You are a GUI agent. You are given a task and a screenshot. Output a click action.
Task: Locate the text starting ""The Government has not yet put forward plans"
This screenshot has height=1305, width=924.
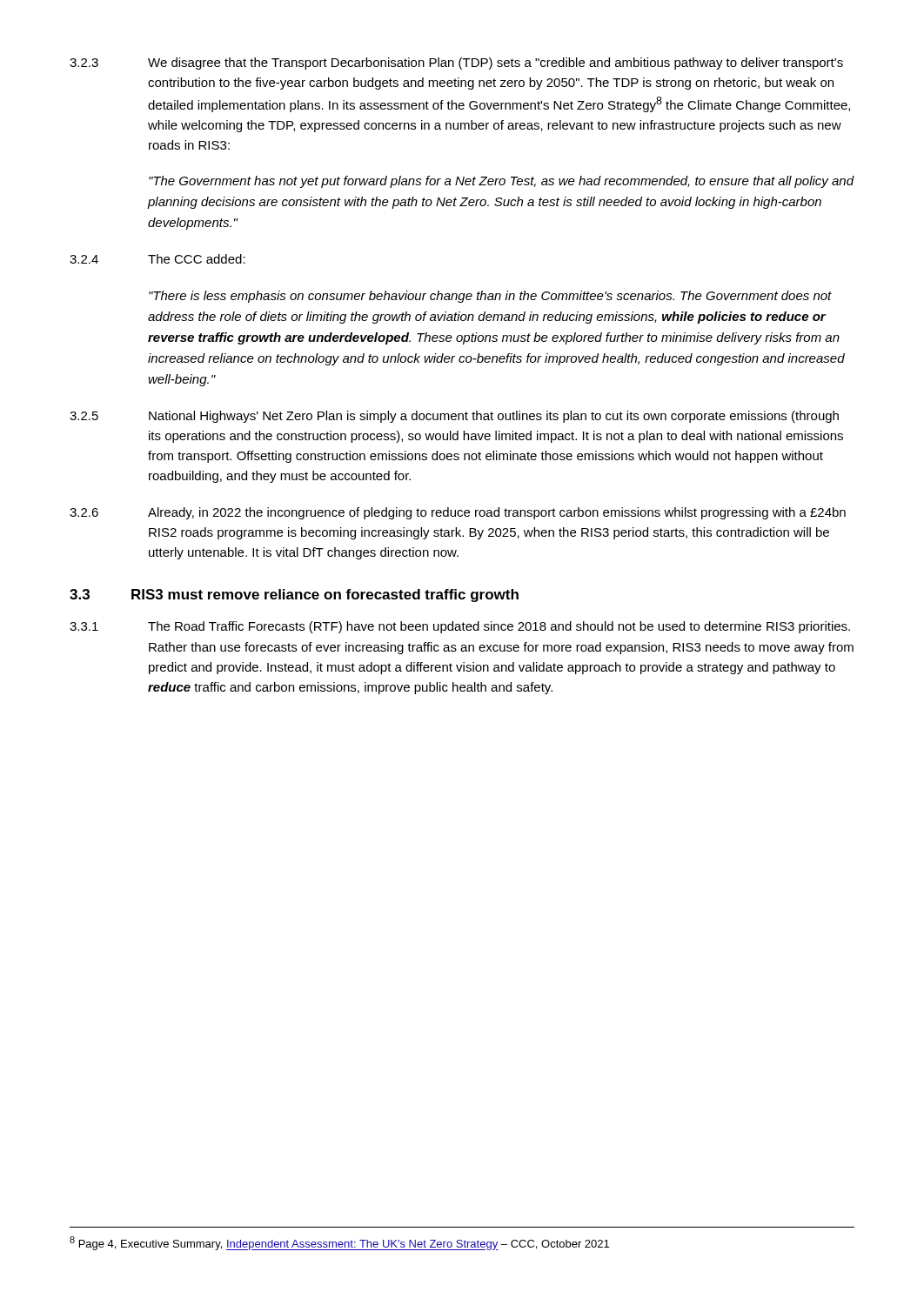(501, 202)
